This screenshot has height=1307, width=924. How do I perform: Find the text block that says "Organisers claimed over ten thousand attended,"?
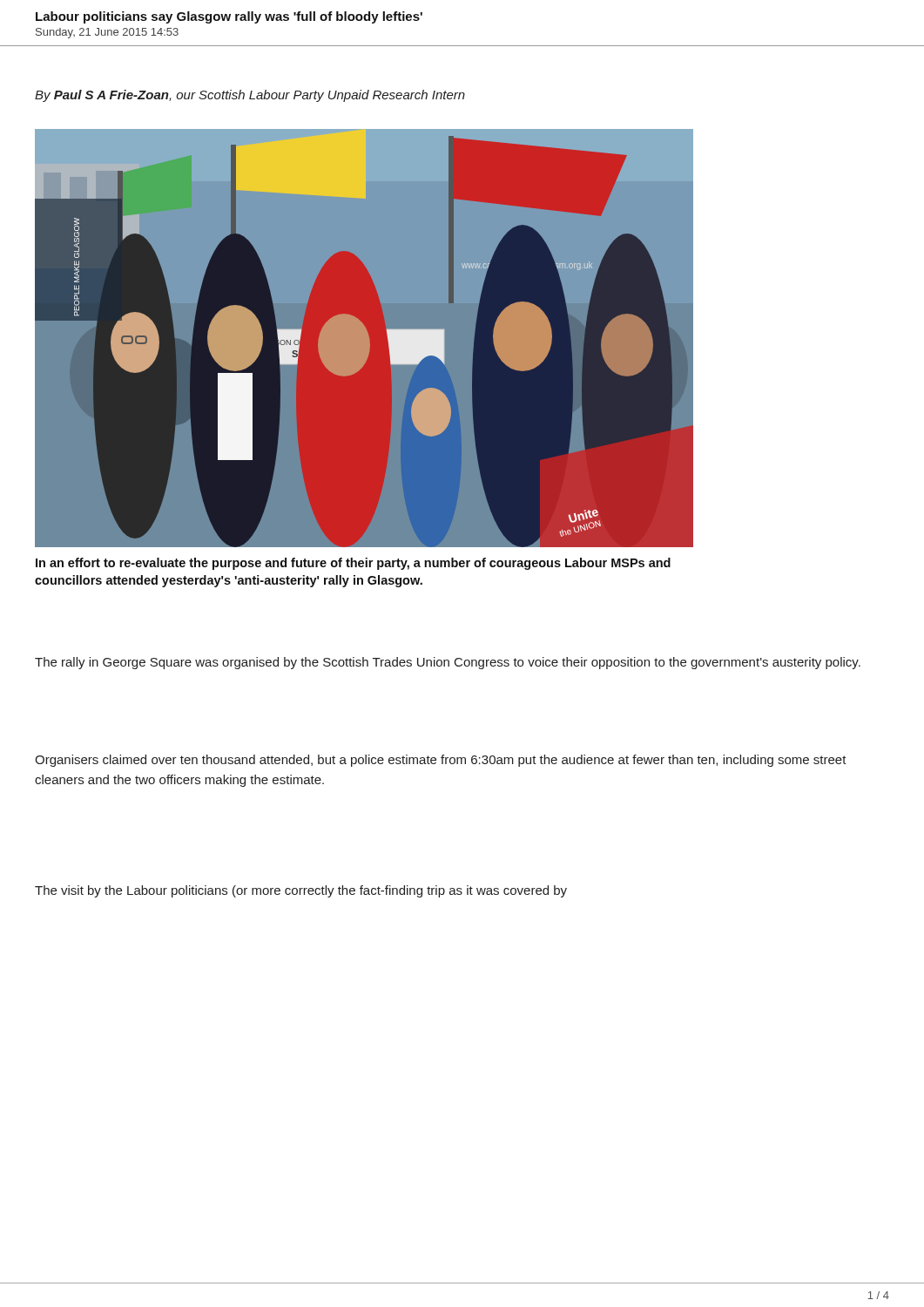[440, 769]
